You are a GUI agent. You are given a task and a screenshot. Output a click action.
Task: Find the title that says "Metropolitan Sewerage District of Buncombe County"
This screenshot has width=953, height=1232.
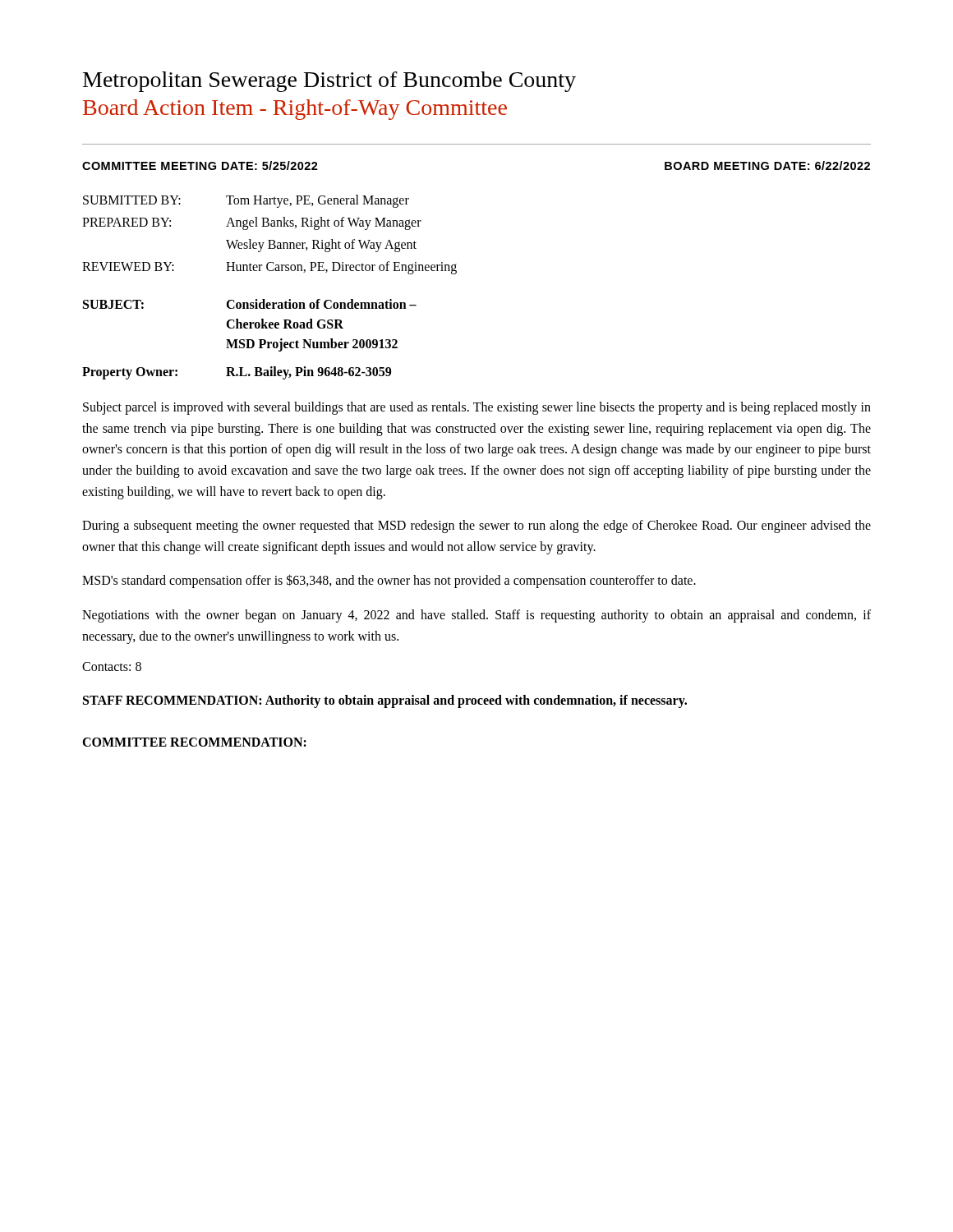click(476, 93)
